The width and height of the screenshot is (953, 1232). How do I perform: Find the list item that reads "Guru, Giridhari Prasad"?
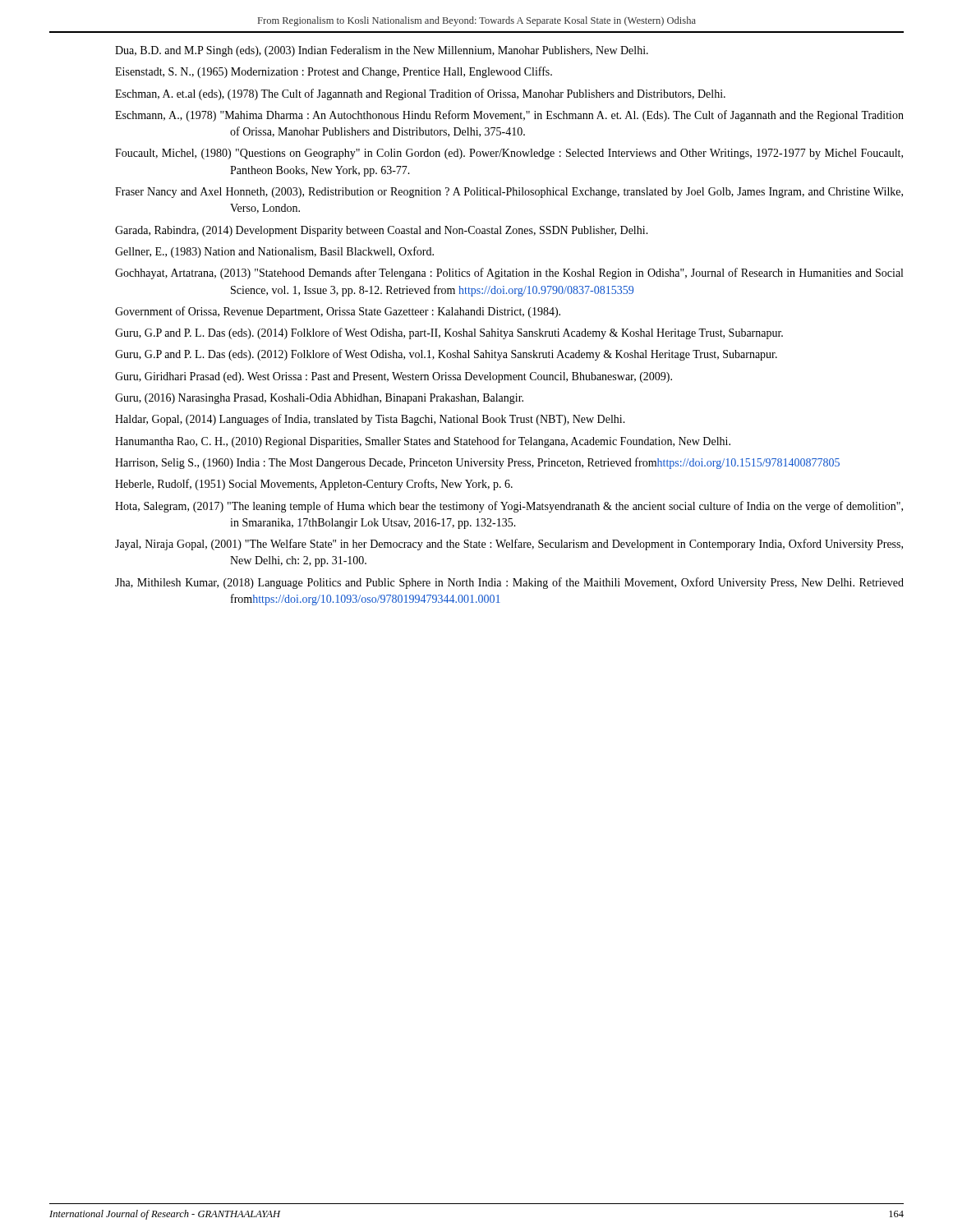pos(394,376)
